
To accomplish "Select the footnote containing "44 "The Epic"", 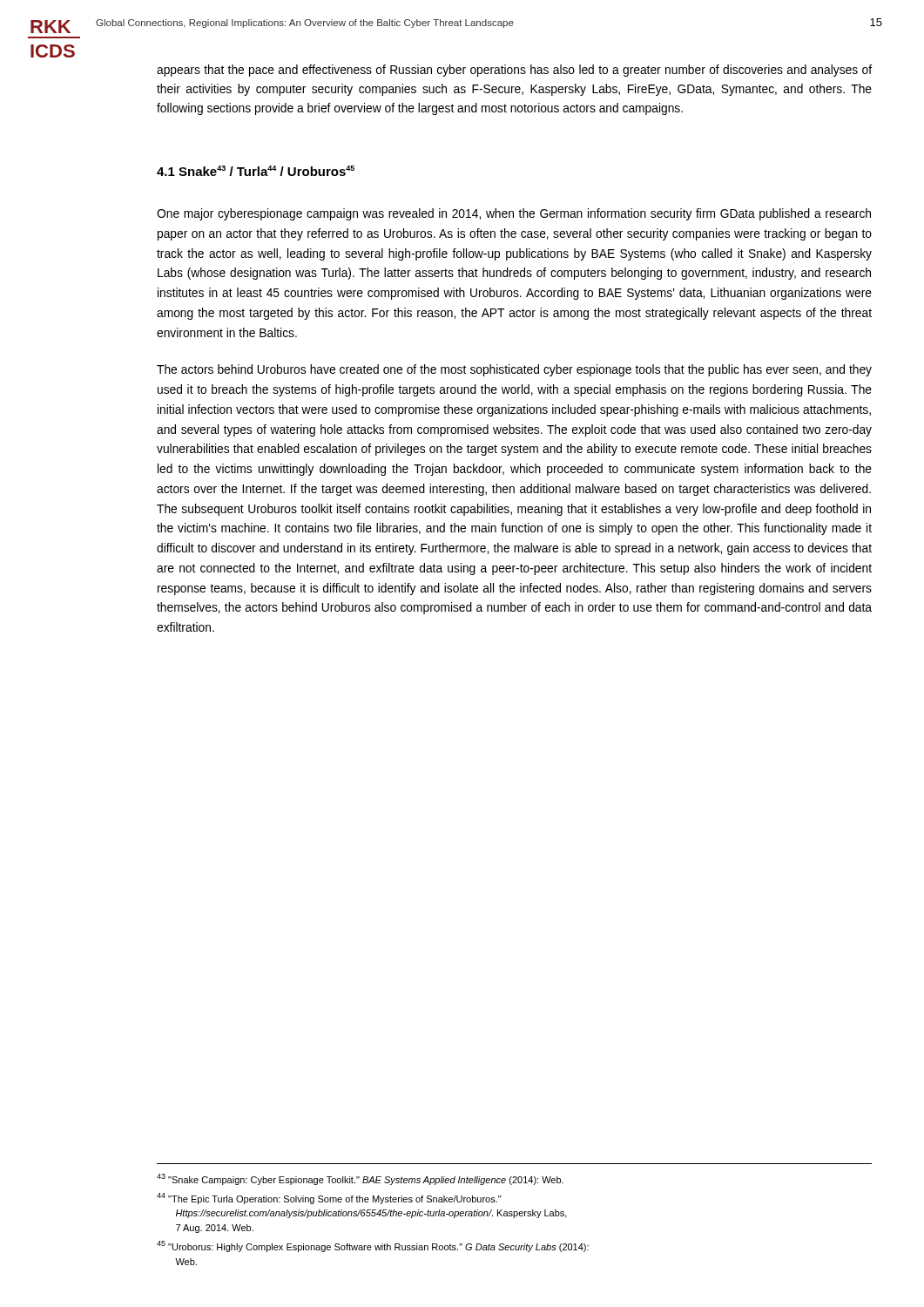I will [362, 1212].
